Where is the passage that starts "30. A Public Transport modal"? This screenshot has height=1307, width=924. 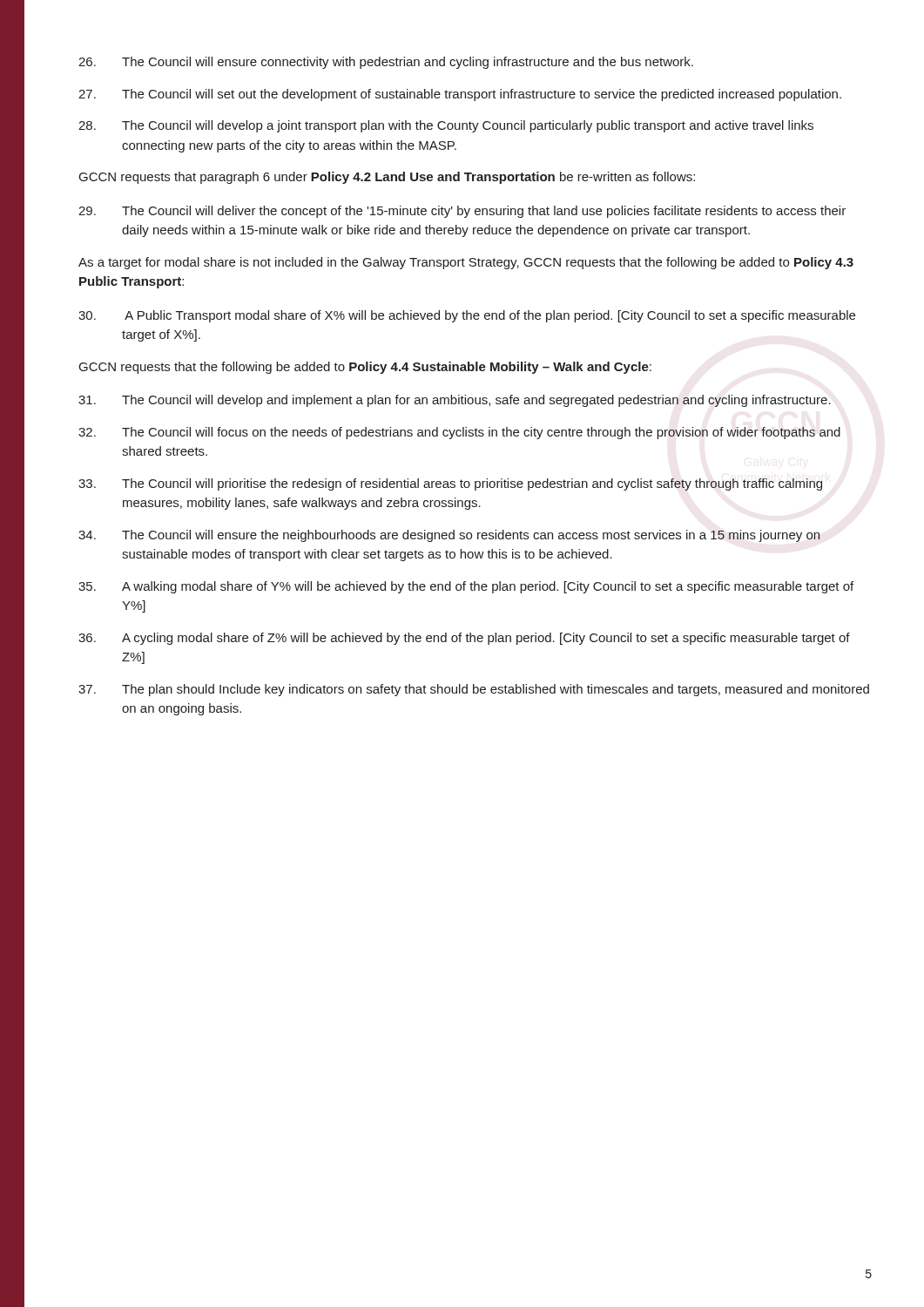475,325
